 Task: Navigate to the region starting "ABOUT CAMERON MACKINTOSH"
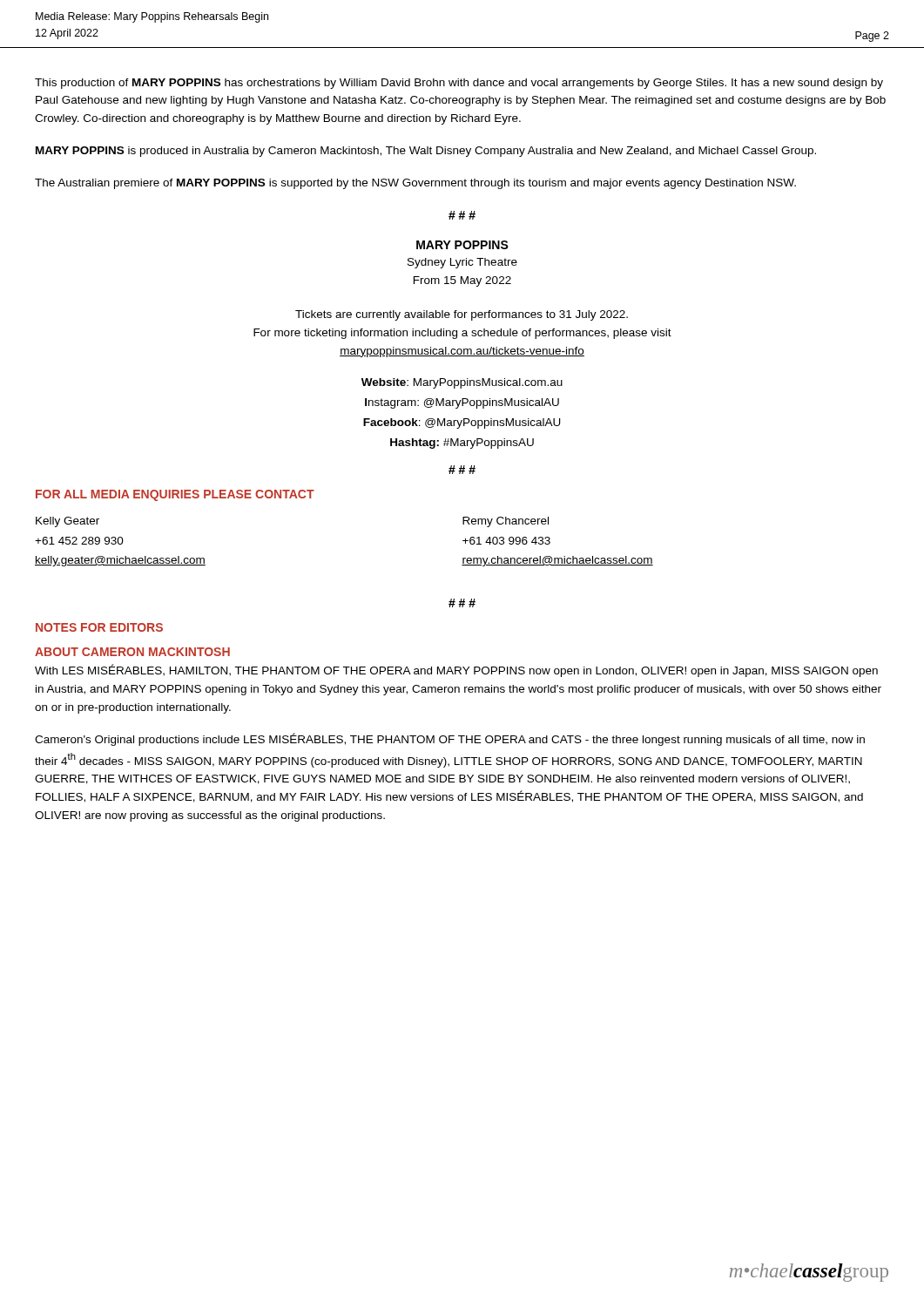coord(133,652)
